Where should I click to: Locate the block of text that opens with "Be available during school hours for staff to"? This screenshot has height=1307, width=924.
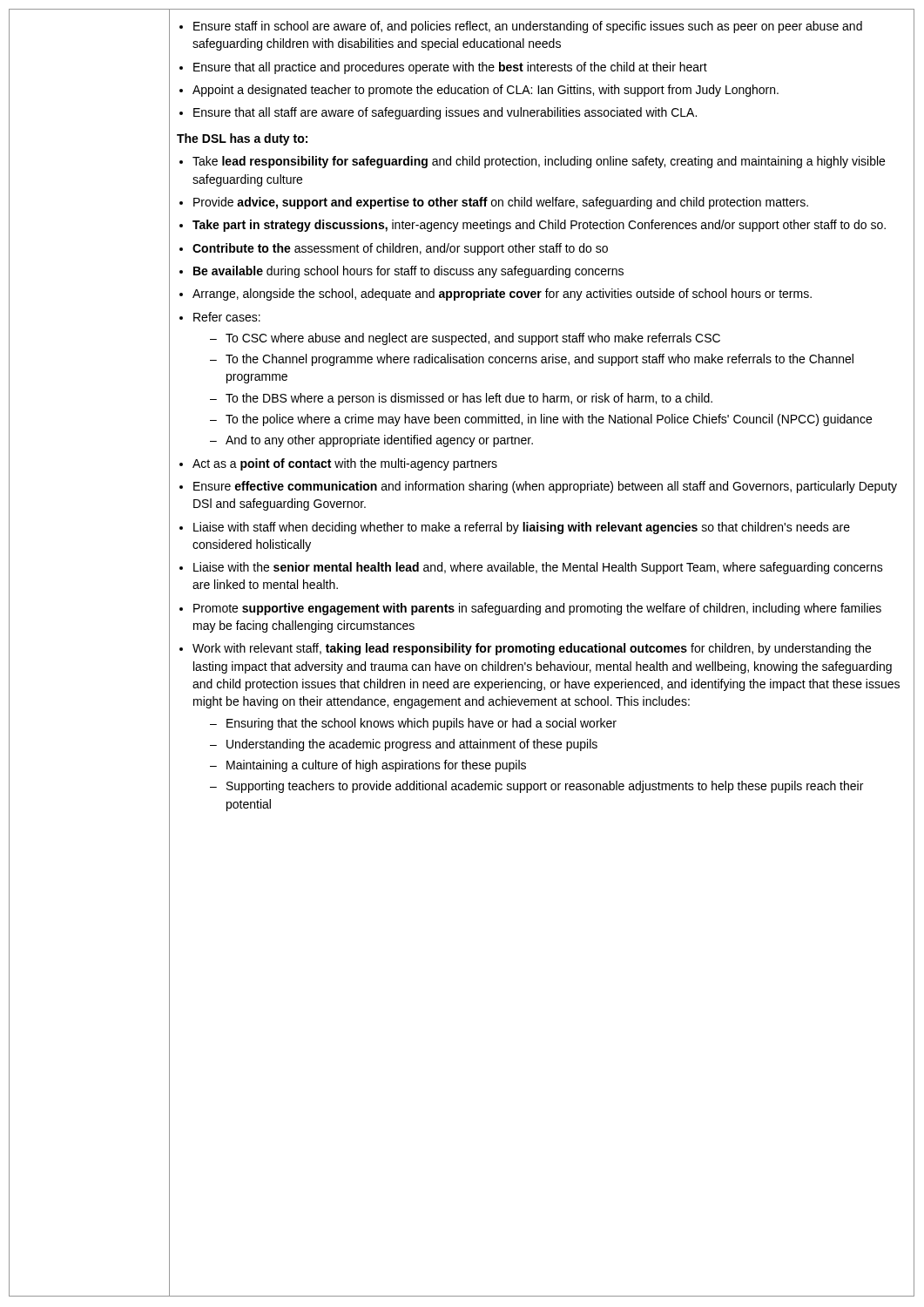click(408, 271)
